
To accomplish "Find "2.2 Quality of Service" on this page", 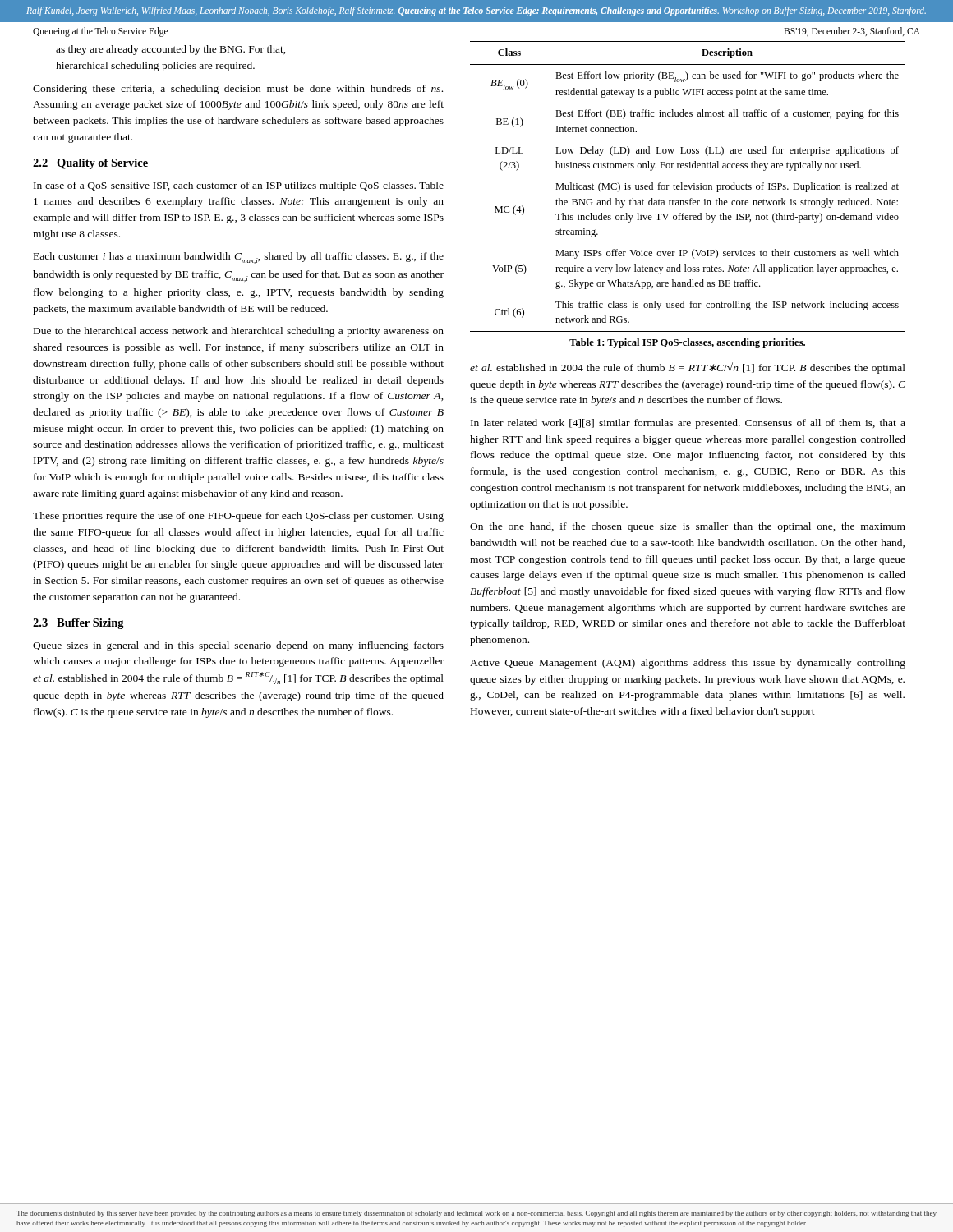I will tap(90, 163).
